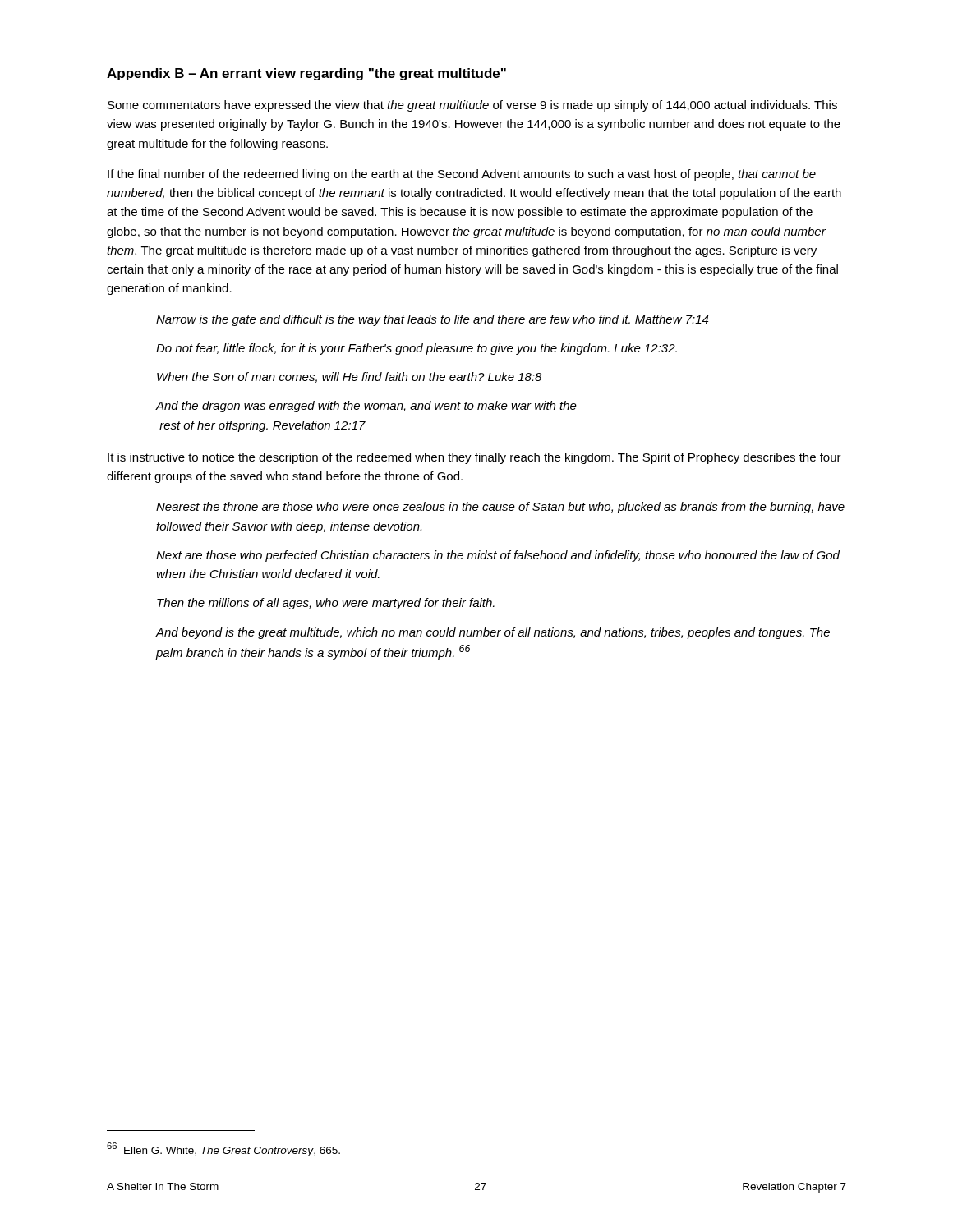The image size is (953, 1232).
Task: Locate the block of text that opens with "Next are those who perfected Christian"
Action: (498, 564)
